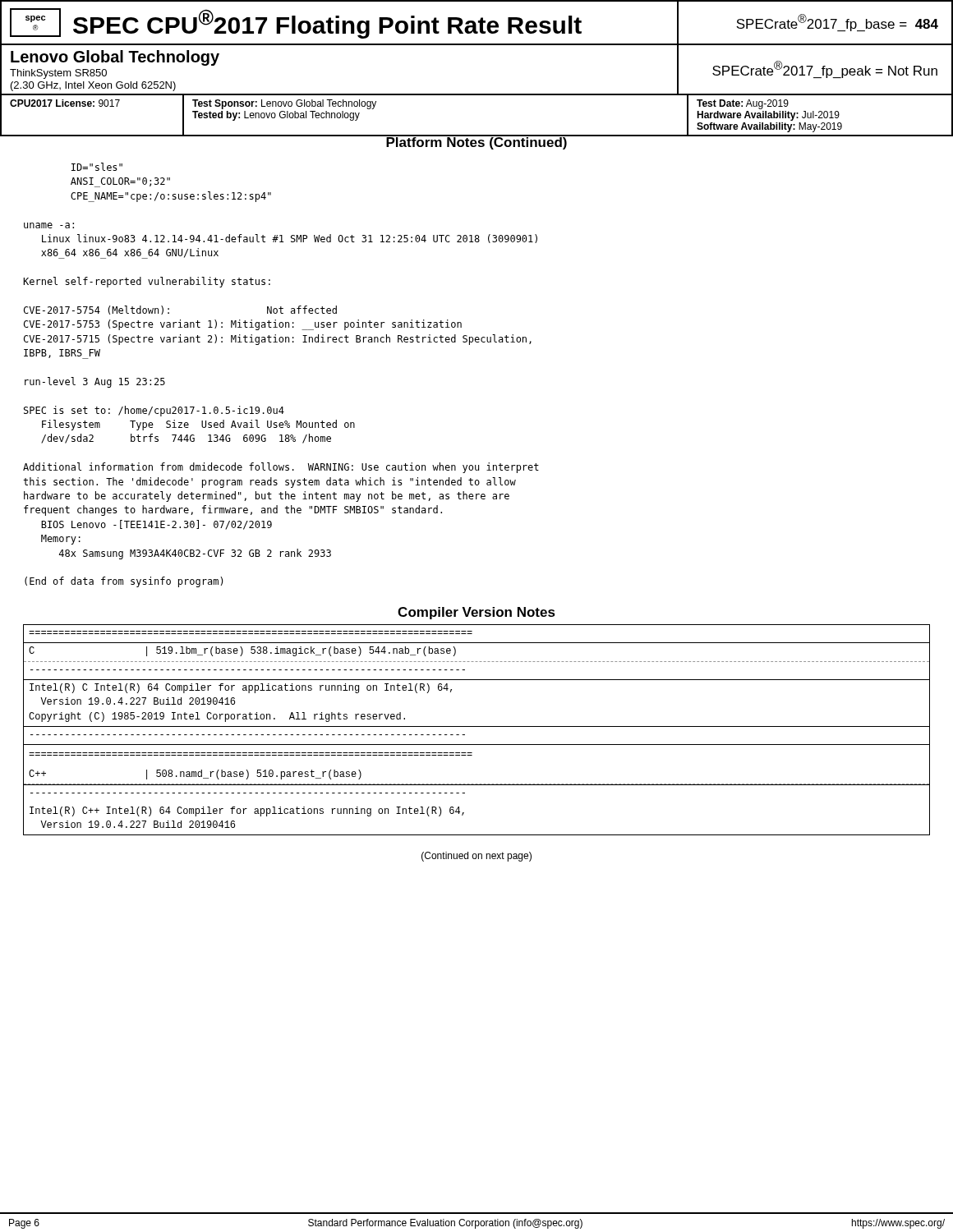This screenshot has height=1232, width=953.
Task: Select the text block starting "=========================================================================== C | 519.lbm_r(base) 538.imagick_r(base) 544.nab_r(base)"
Action: coord(476,730)
